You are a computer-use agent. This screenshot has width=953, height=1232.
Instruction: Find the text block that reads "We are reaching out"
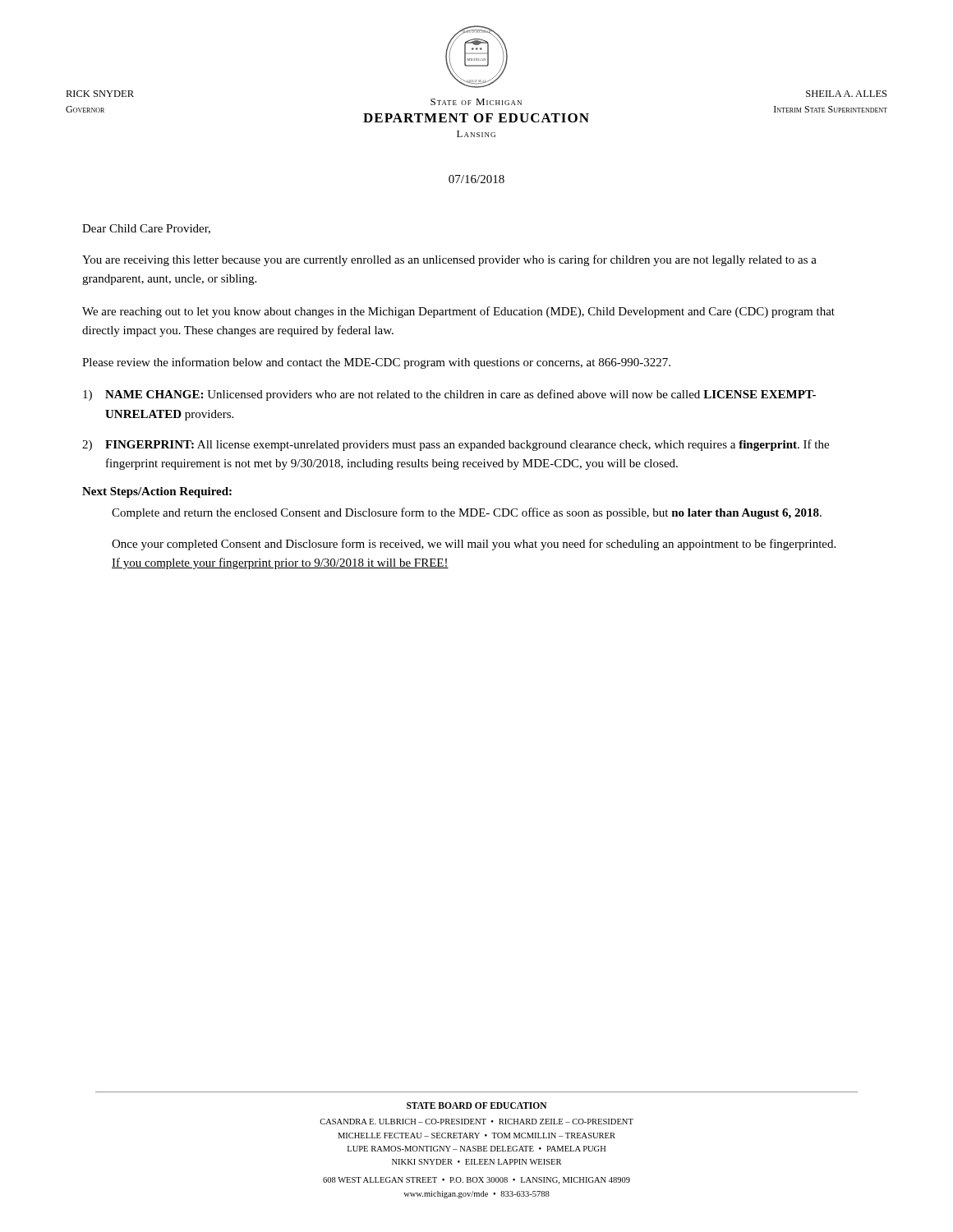point(458,320)
